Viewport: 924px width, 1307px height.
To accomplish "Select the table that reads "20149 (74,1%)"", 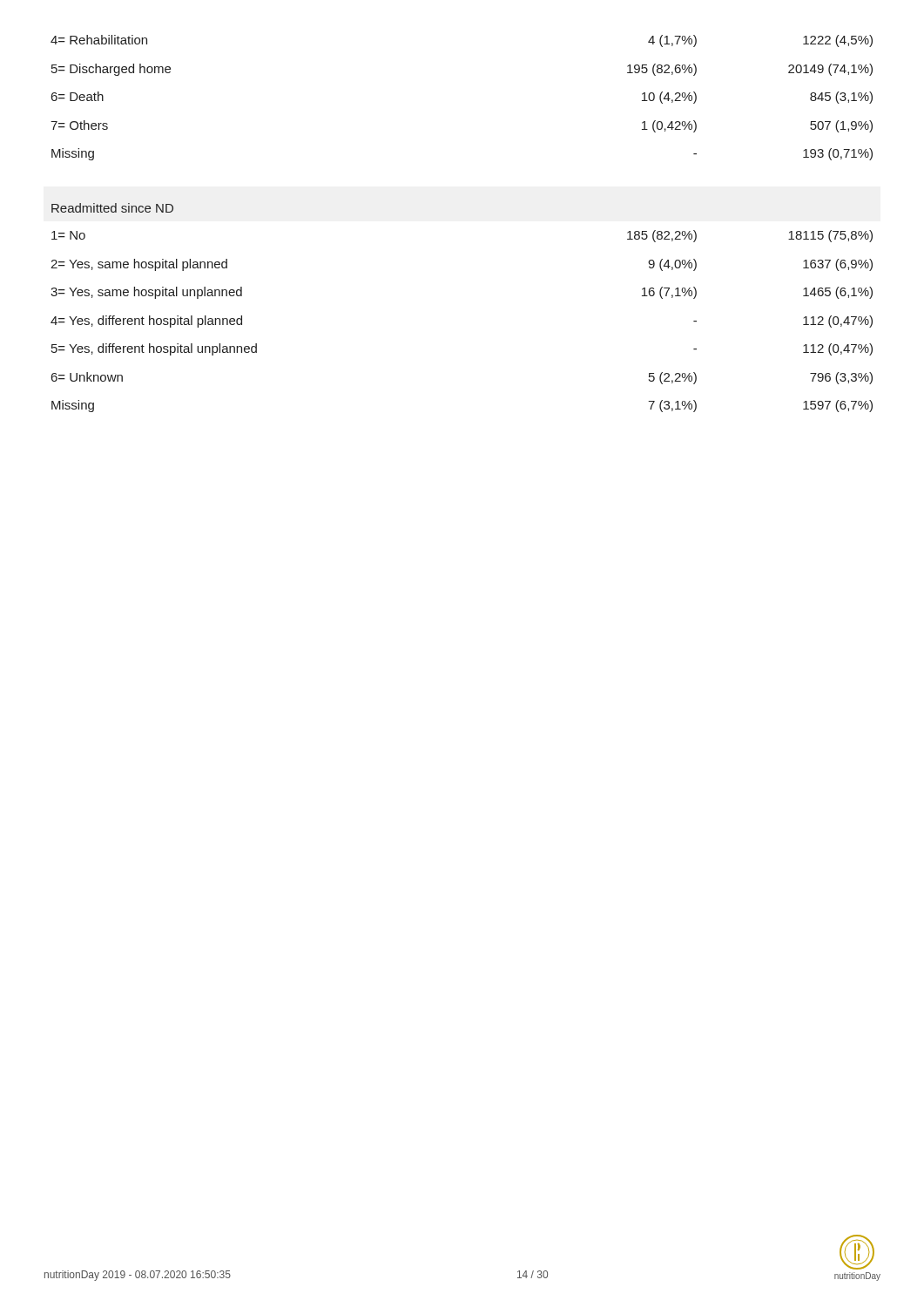I will pyautogui.click(x=462, y=223).
